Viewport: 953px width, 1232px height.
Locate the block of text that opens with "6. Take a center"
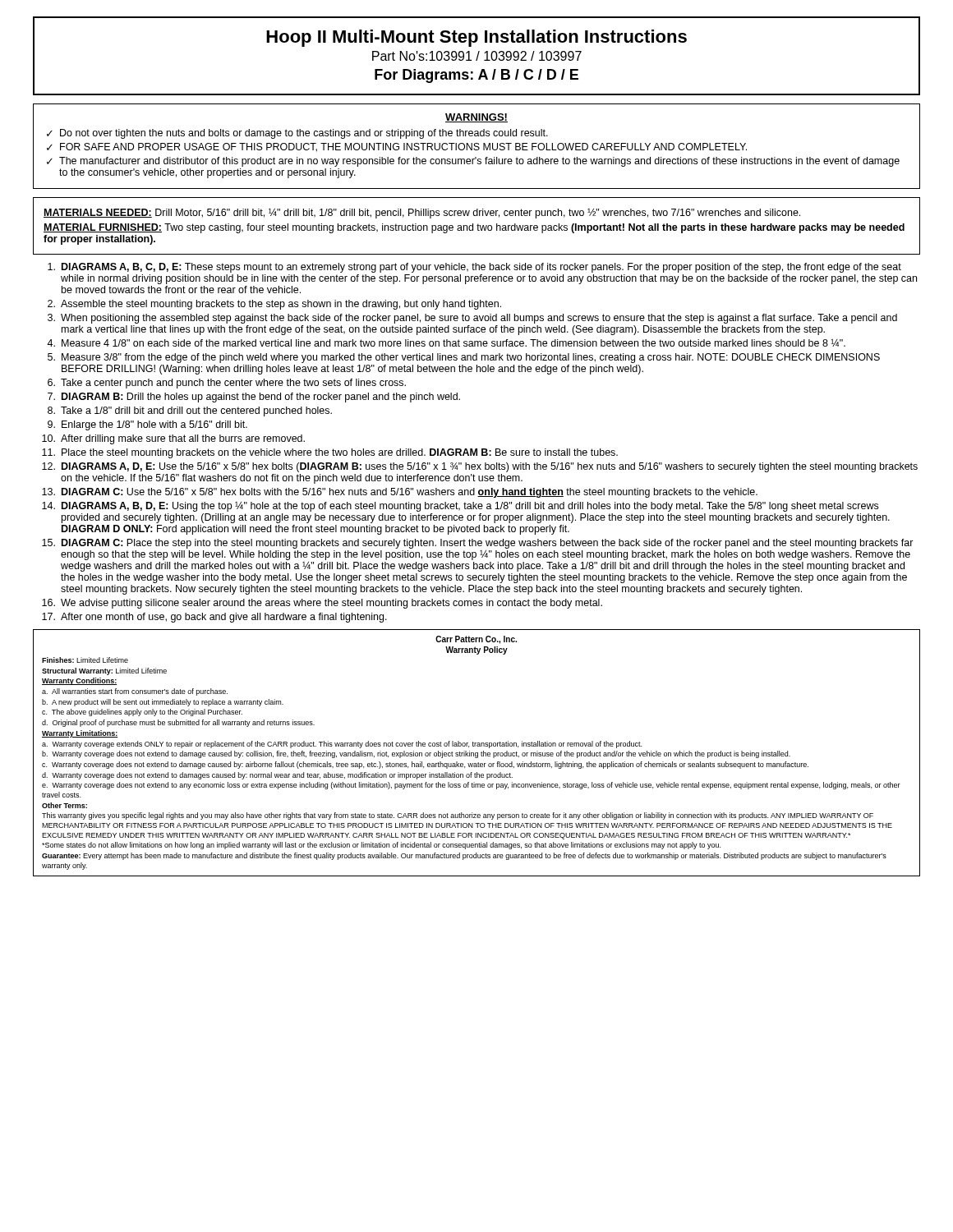[476, 383]
